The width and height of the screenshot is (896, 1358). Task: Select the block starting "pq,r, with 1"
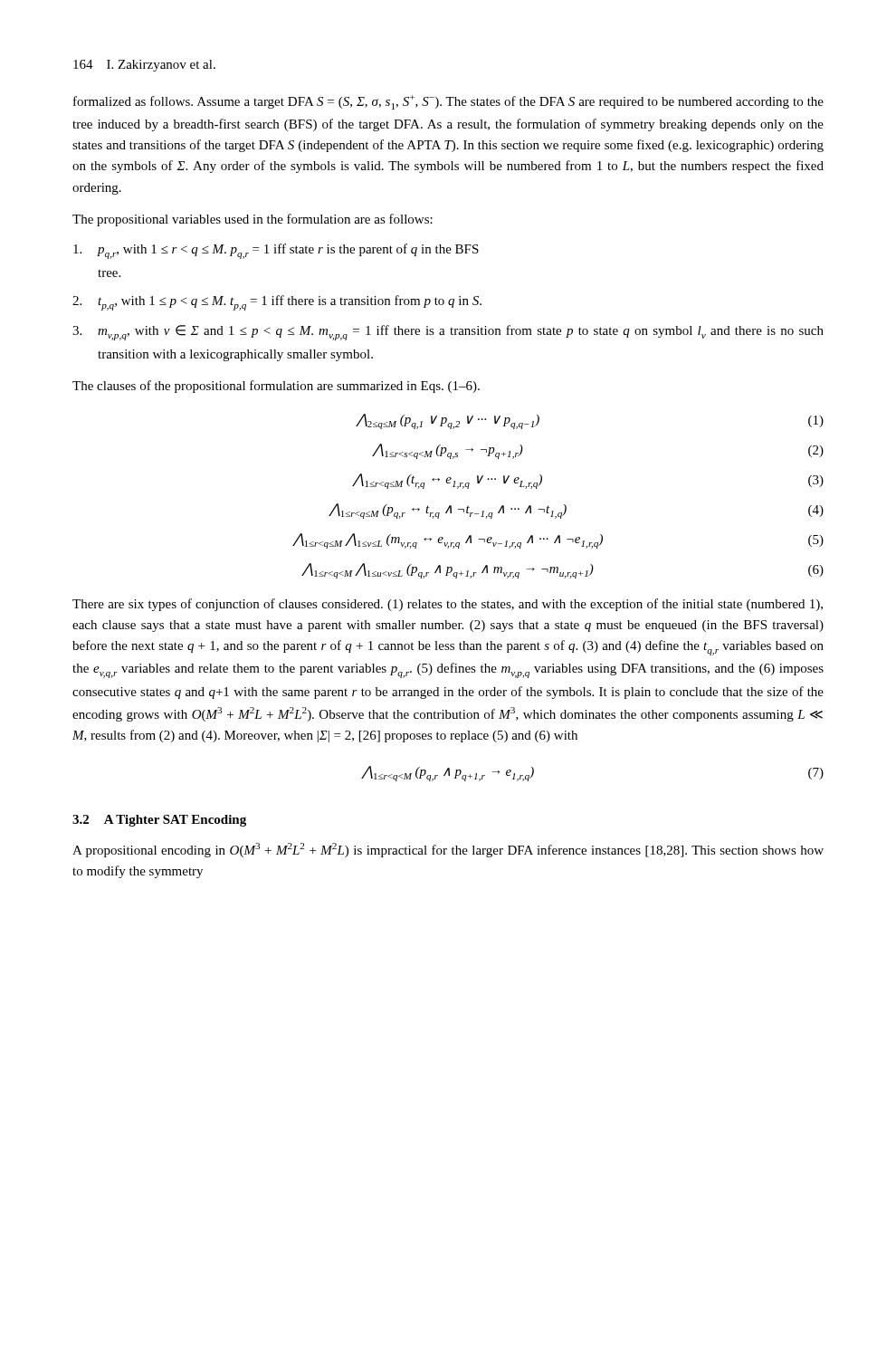click(448, 261)
